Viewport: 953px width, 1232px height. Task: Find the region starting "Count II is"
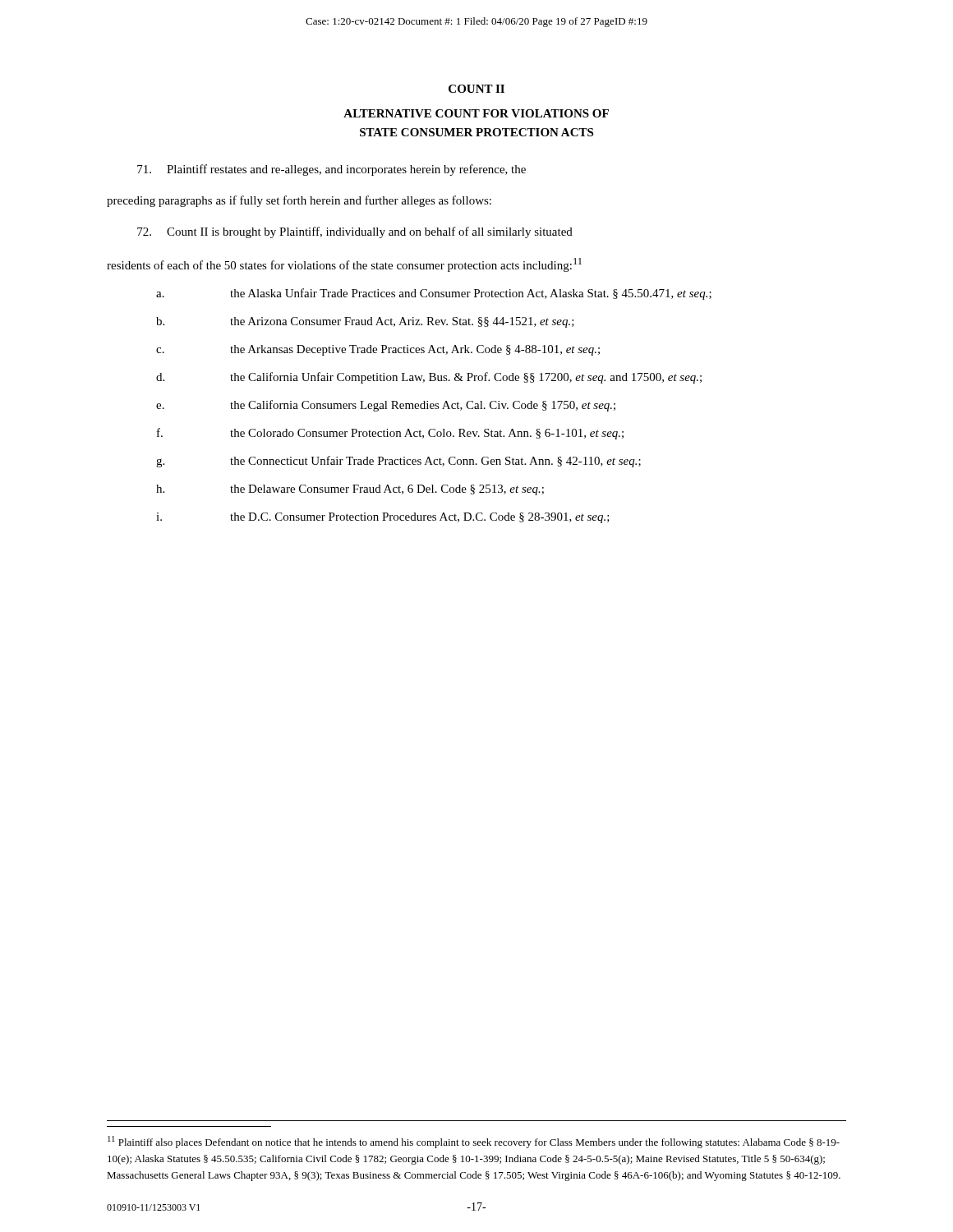point(476,232)
